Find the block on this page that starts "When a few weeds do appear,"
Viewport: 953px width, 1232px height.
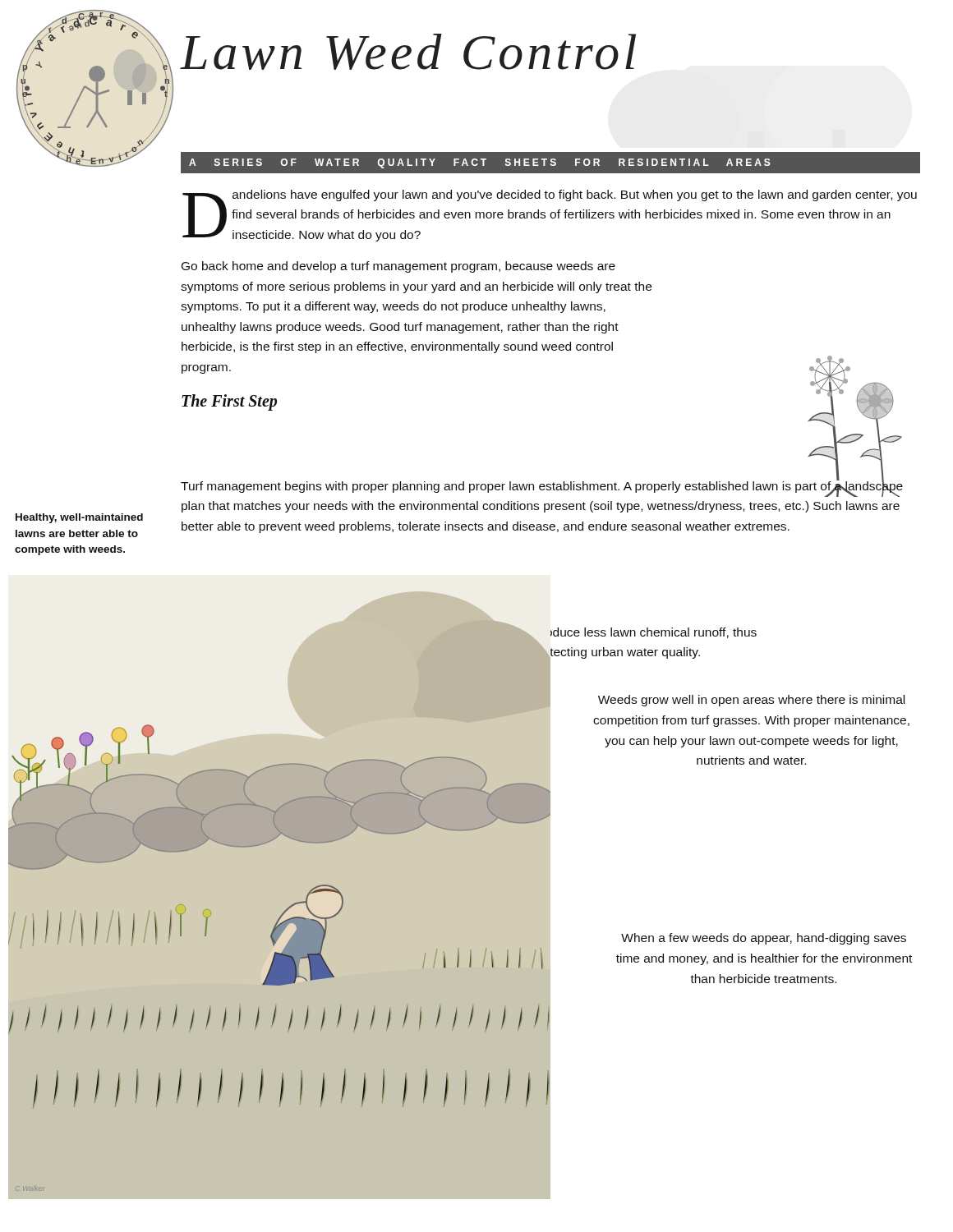click(764, 958)
